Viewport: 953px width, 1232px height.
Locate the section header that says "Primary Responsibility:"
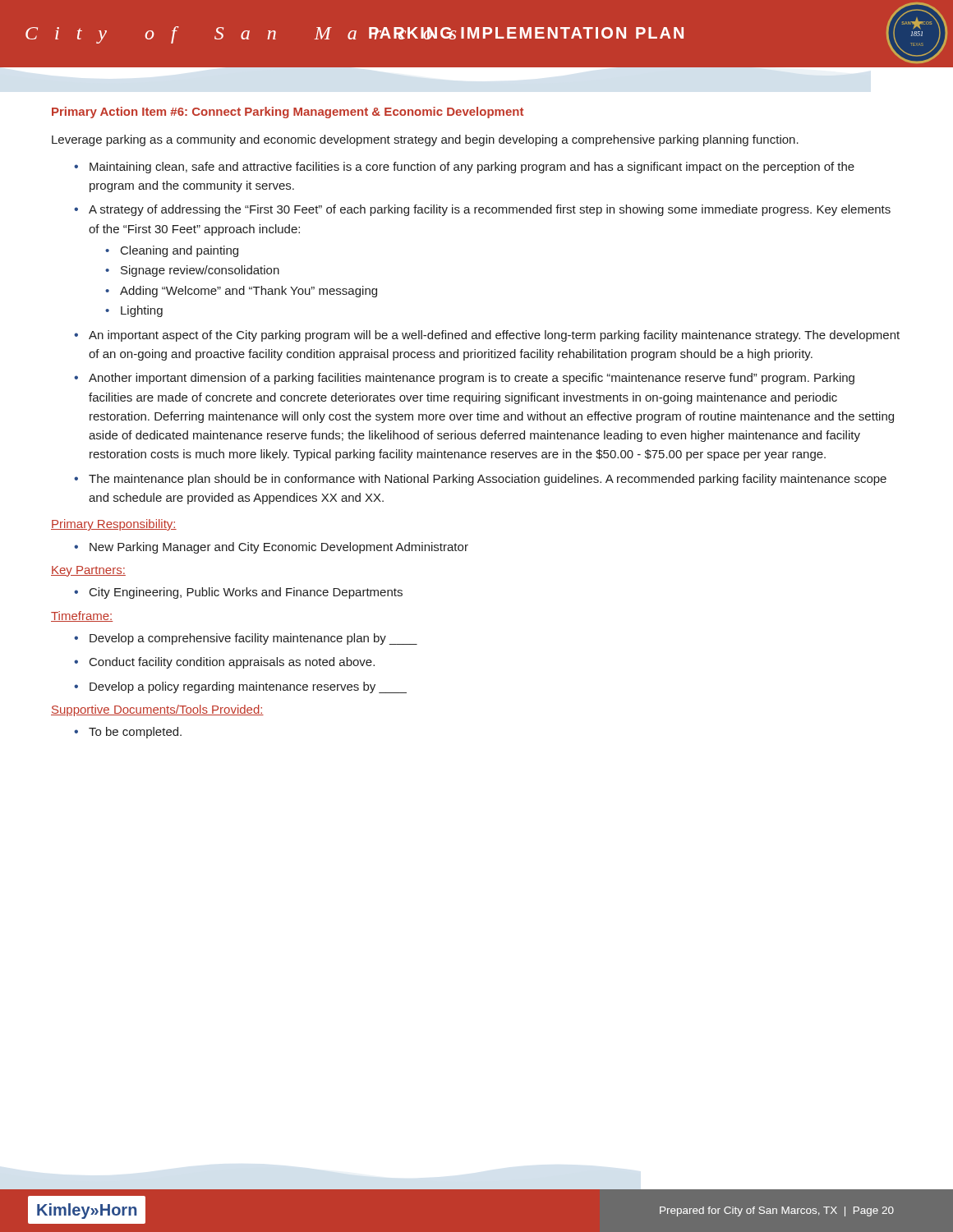114,524
